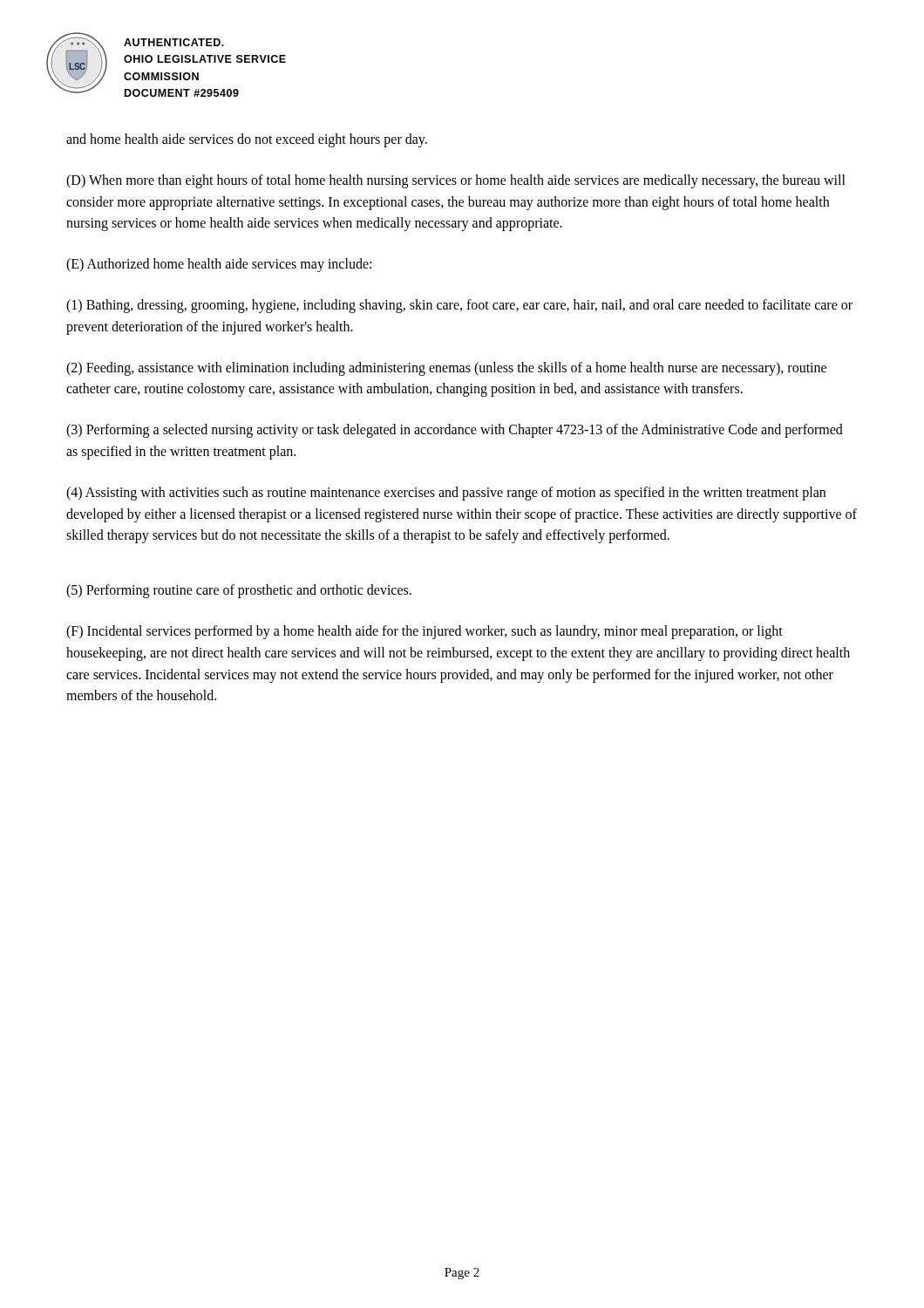
Task: Locate the text block that reads "(D) When more than eight hours"
Action: (x=456, y=202)
